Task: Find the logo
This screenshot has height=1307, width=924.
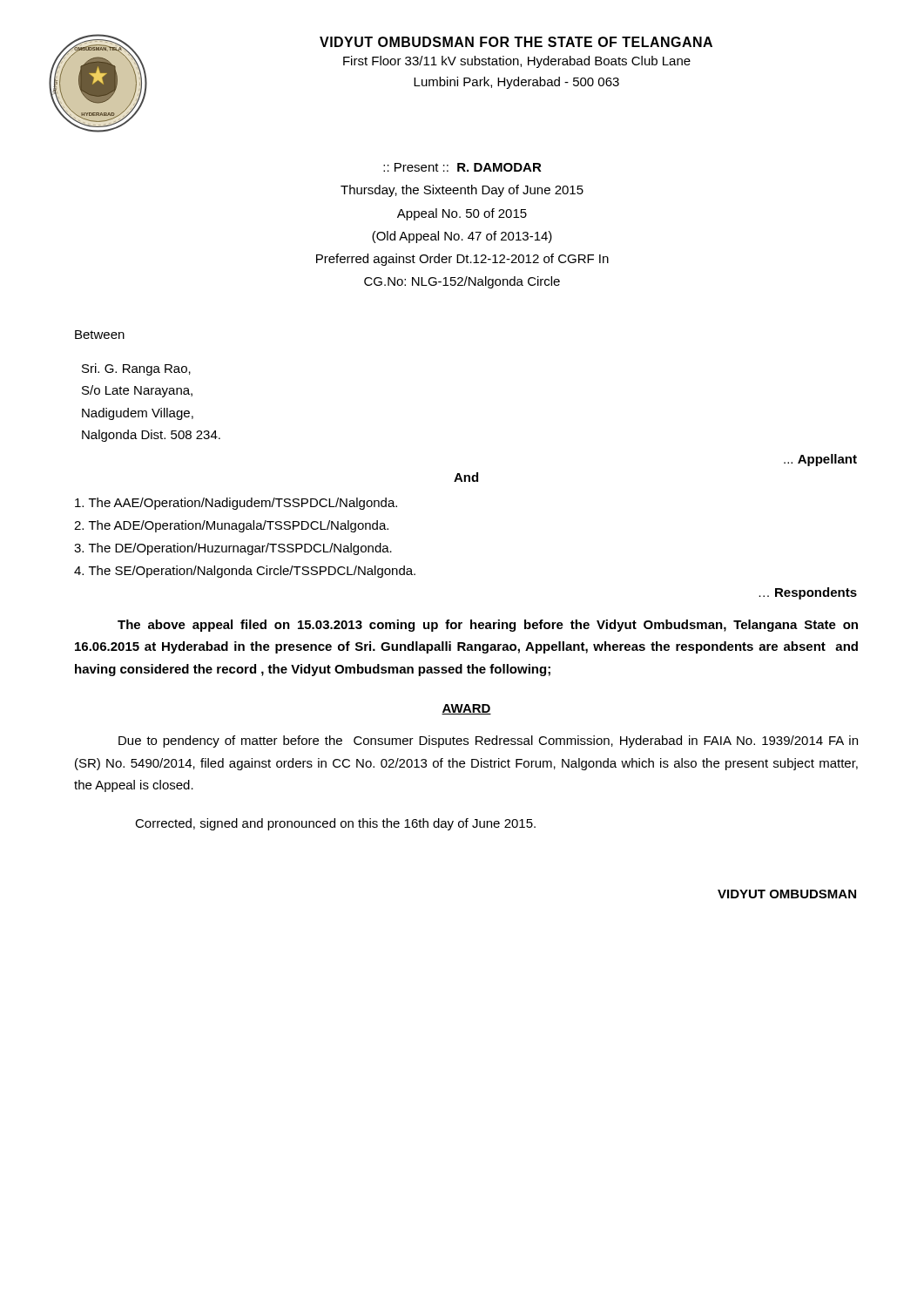Action: [100, 85]
